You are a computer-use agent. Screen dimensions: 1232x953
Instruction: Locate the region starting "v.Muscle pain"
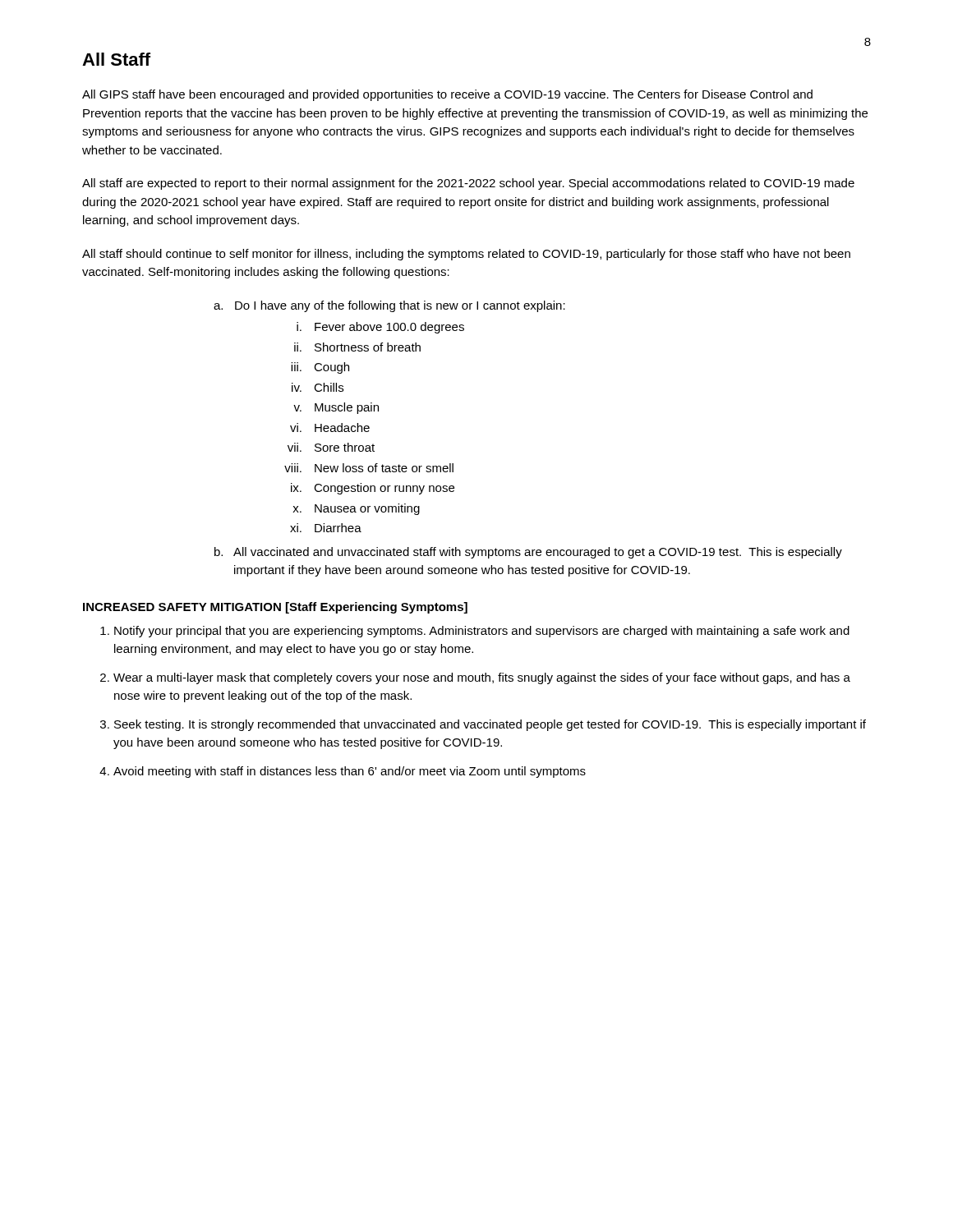pyautogui.click(x=321, y=408)
